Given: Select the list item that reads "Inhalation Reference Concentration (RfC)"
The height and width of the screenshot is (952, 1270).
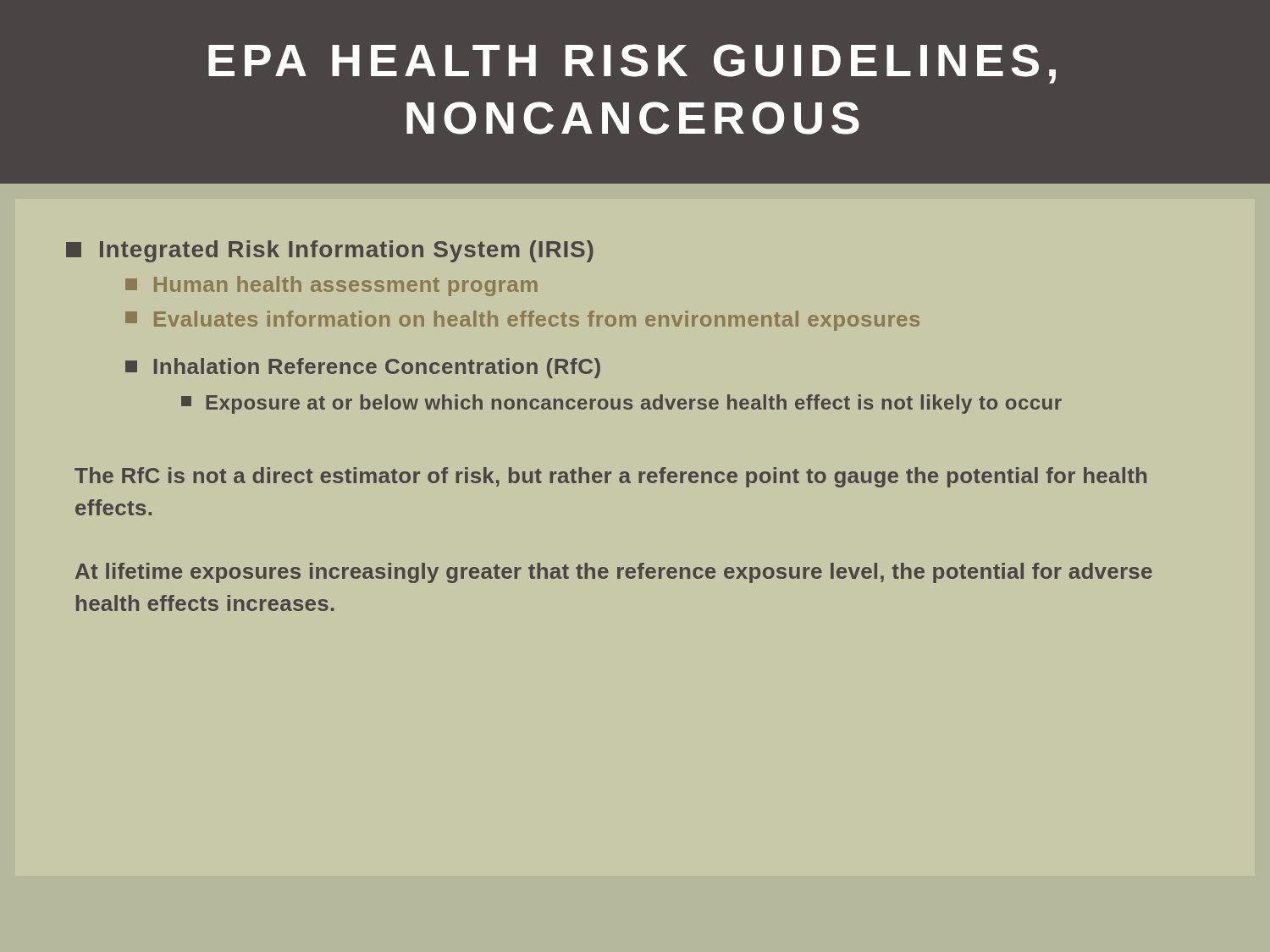Looking at the screenshot, I should pyautogui.click(x=364, y=367).
